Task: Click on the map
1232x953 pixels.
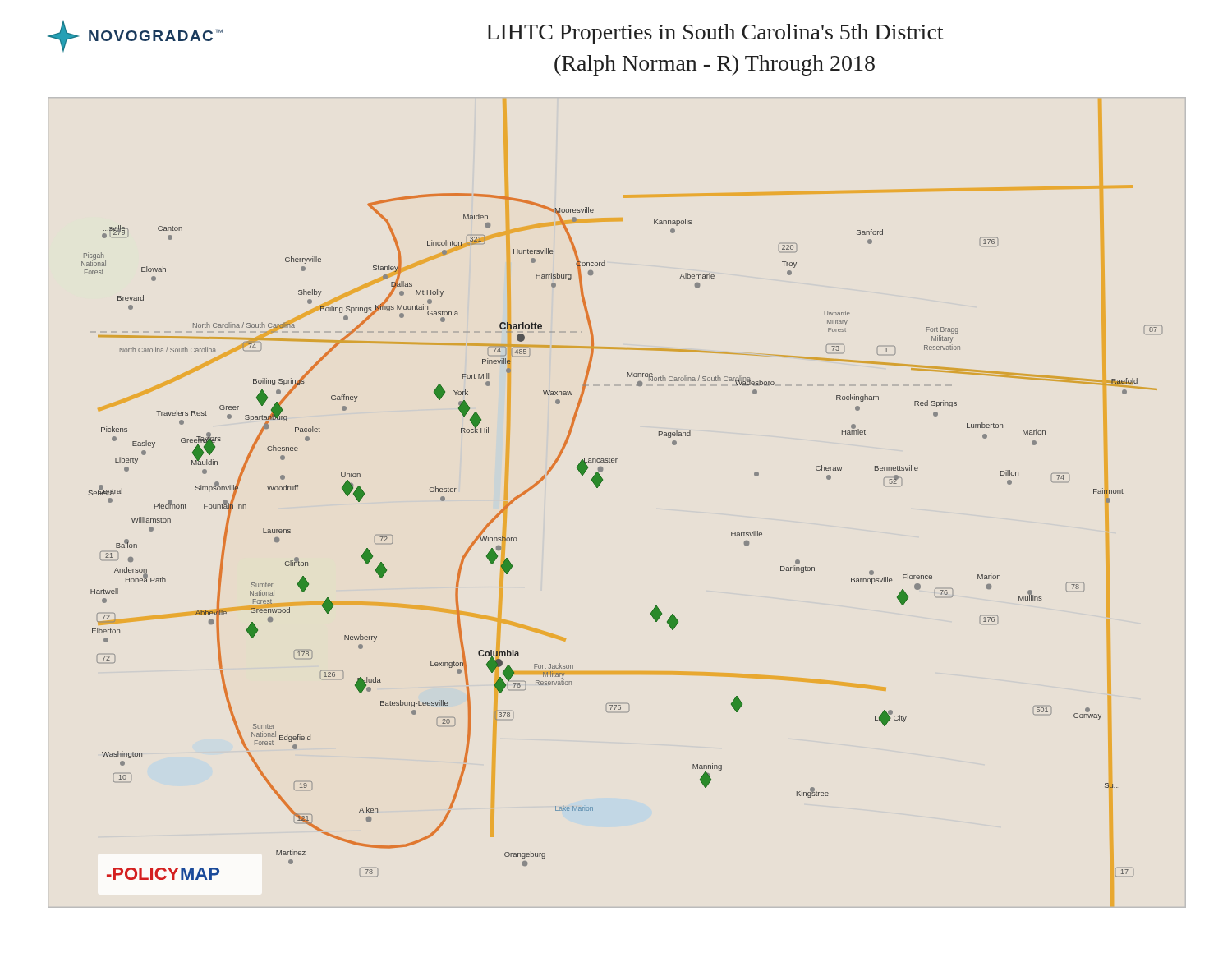Action: coord(617,502)
